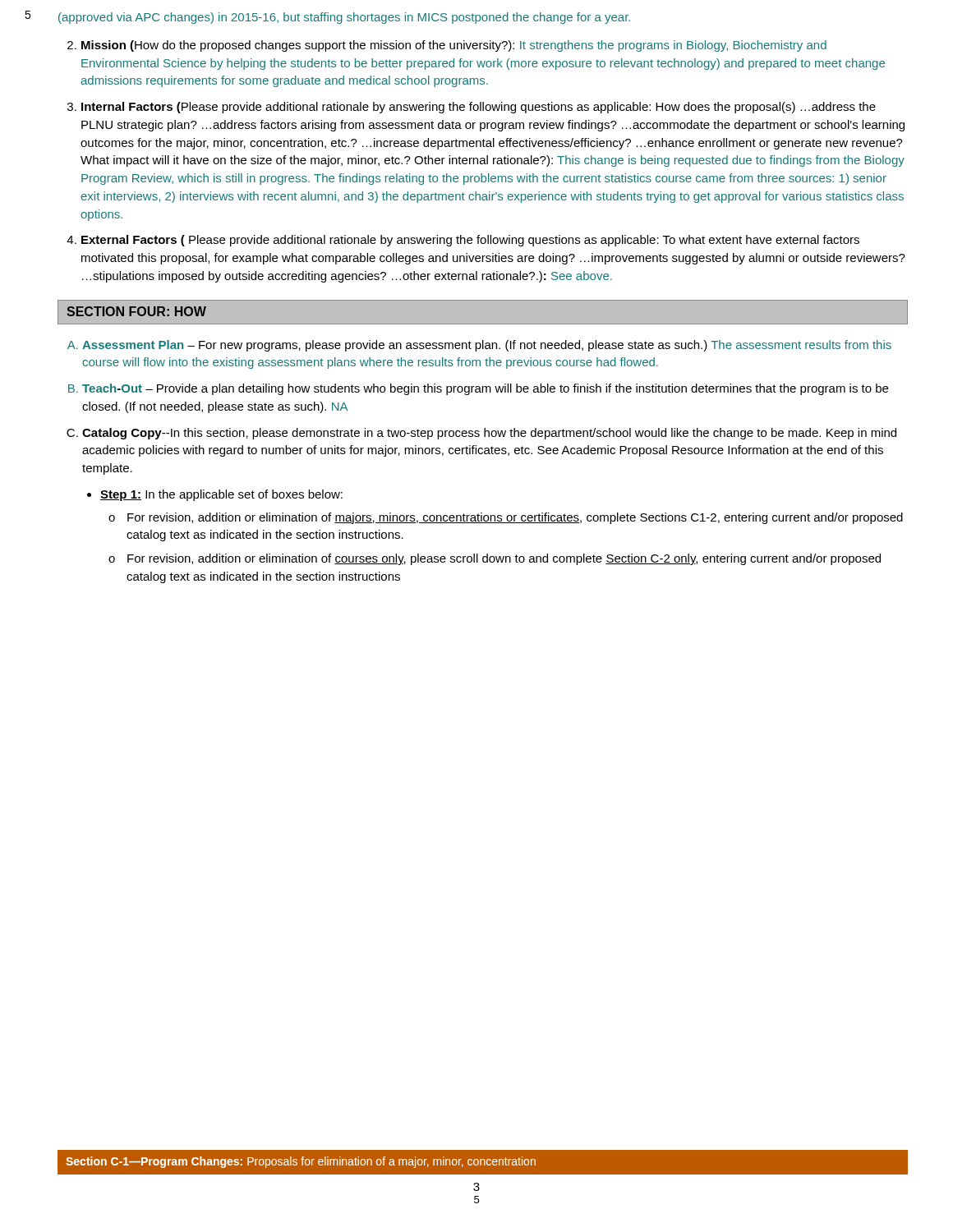Point to the block beginning "Step 1: In the applicable"
Viewport: 953px width, 1232px height.
click(221, 495)
